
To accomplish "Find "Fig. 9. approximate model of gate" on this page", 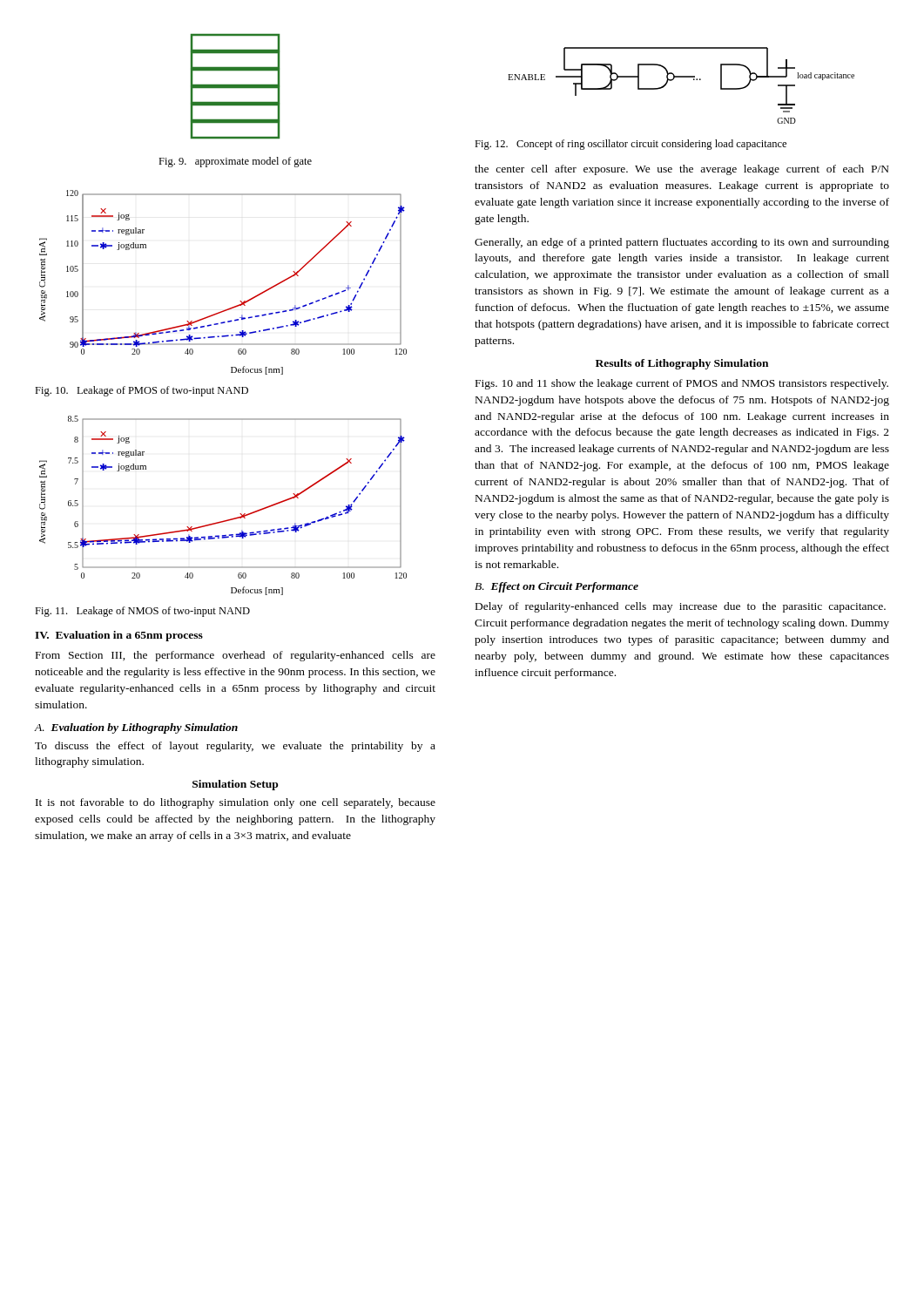I will (235, 161).
